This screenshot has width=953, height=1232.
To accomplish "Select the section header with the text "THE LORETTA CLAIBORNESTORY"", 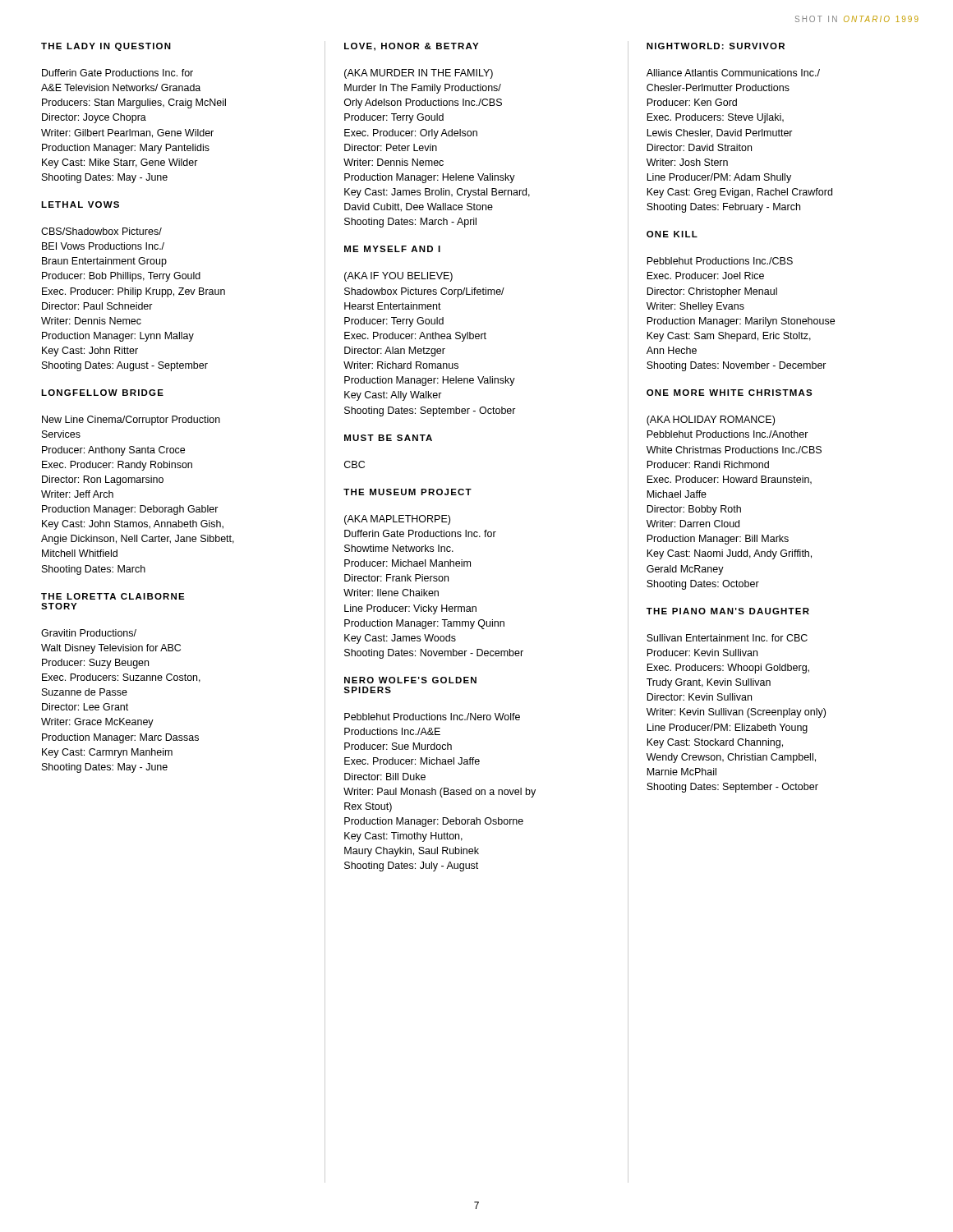I will [x=174, y=601].
